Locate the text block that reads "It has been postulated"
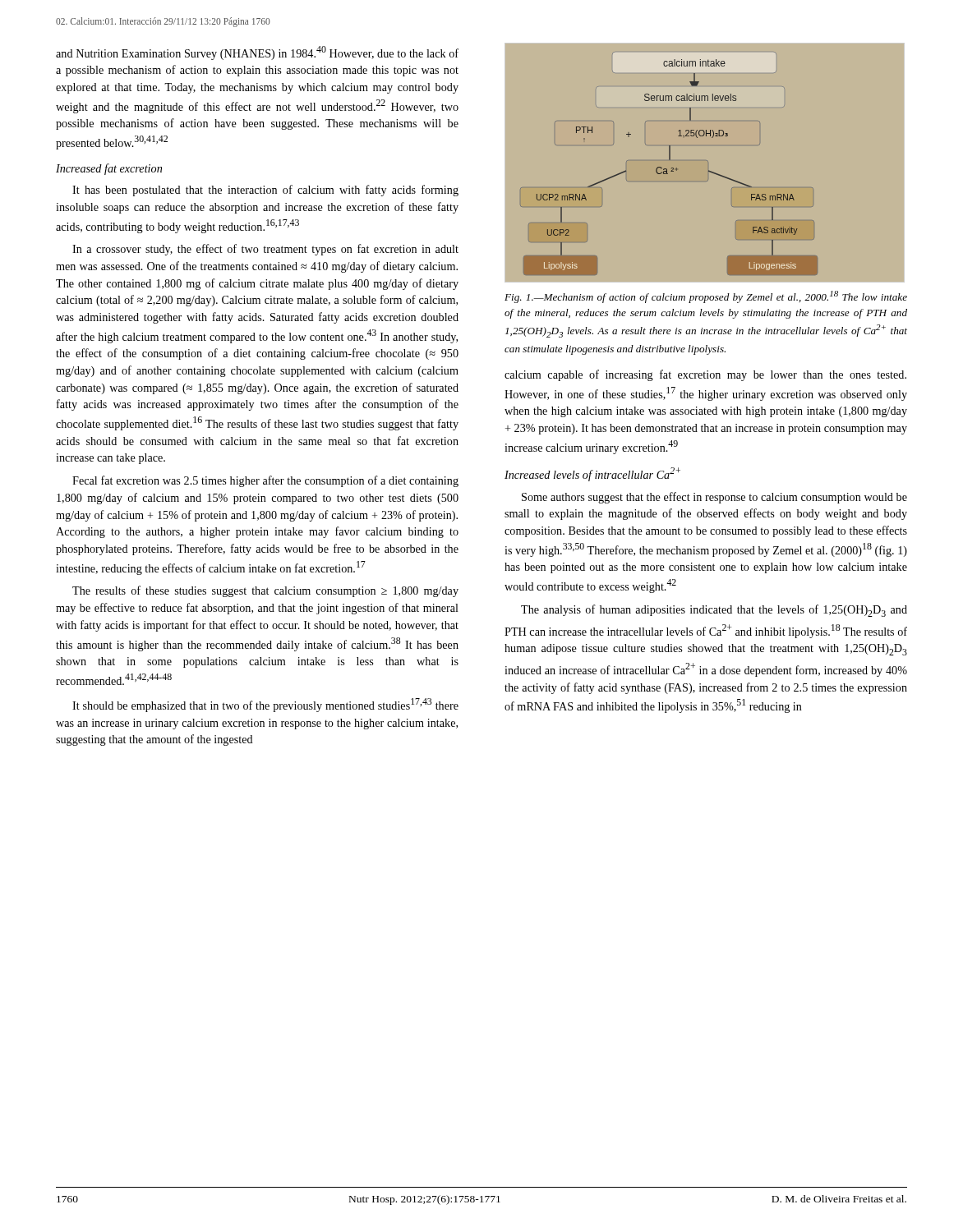 click(x=265, y=191)
